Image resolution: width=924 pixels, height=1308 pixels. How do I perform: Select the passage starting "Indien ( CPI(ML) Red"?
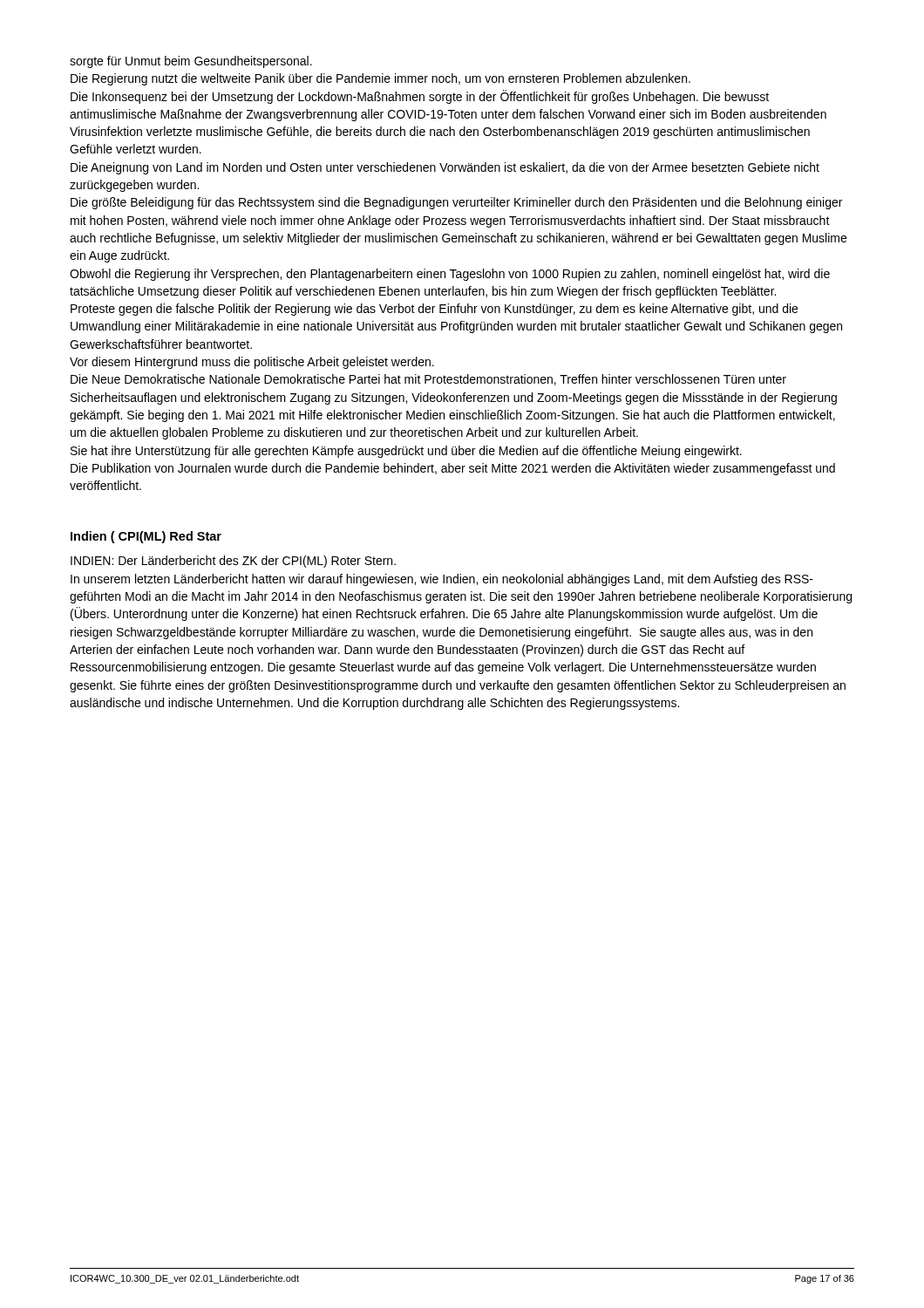tap(146, 537)
